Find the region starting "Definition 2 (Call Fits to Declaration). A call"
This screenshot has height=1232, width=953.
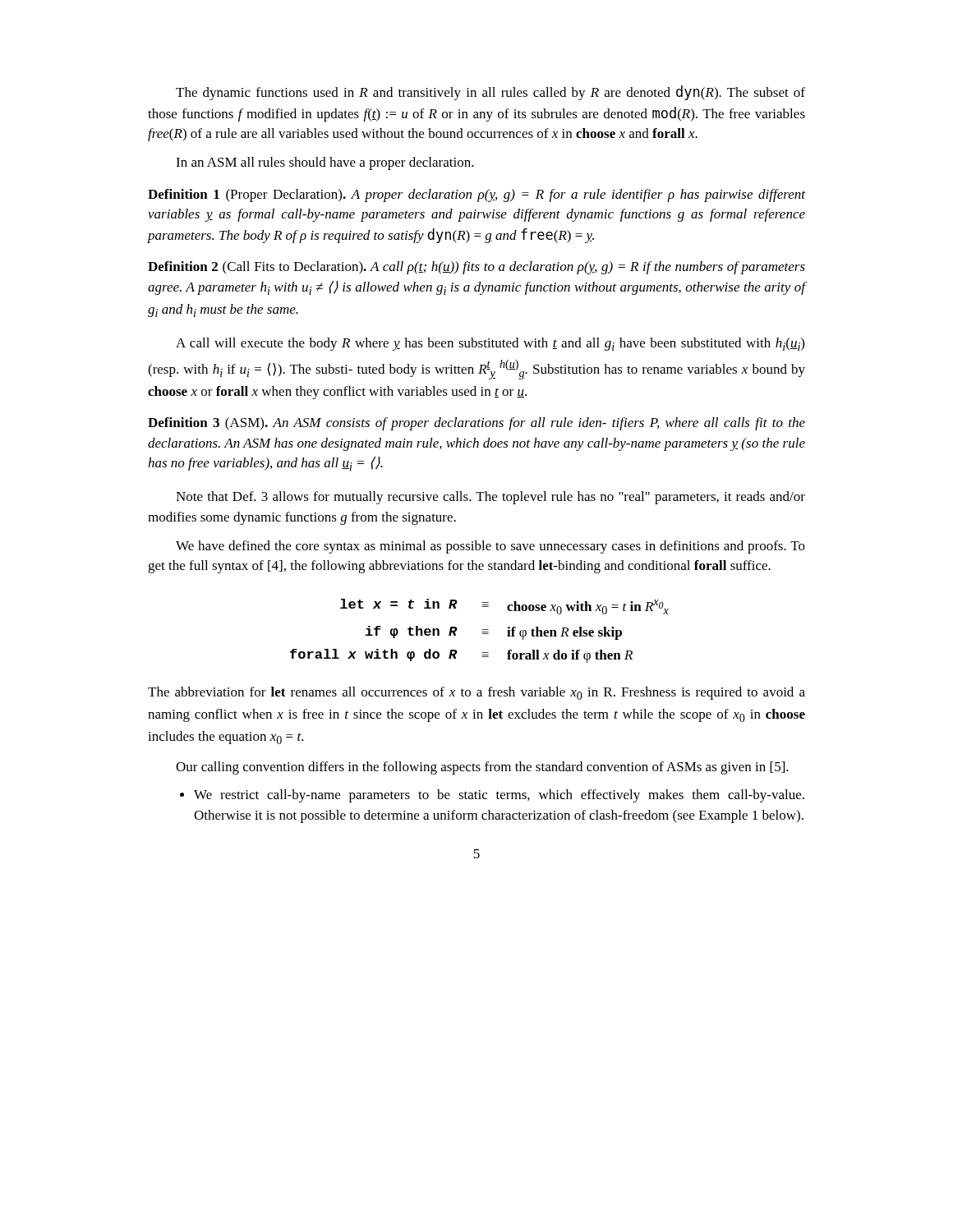476,290
